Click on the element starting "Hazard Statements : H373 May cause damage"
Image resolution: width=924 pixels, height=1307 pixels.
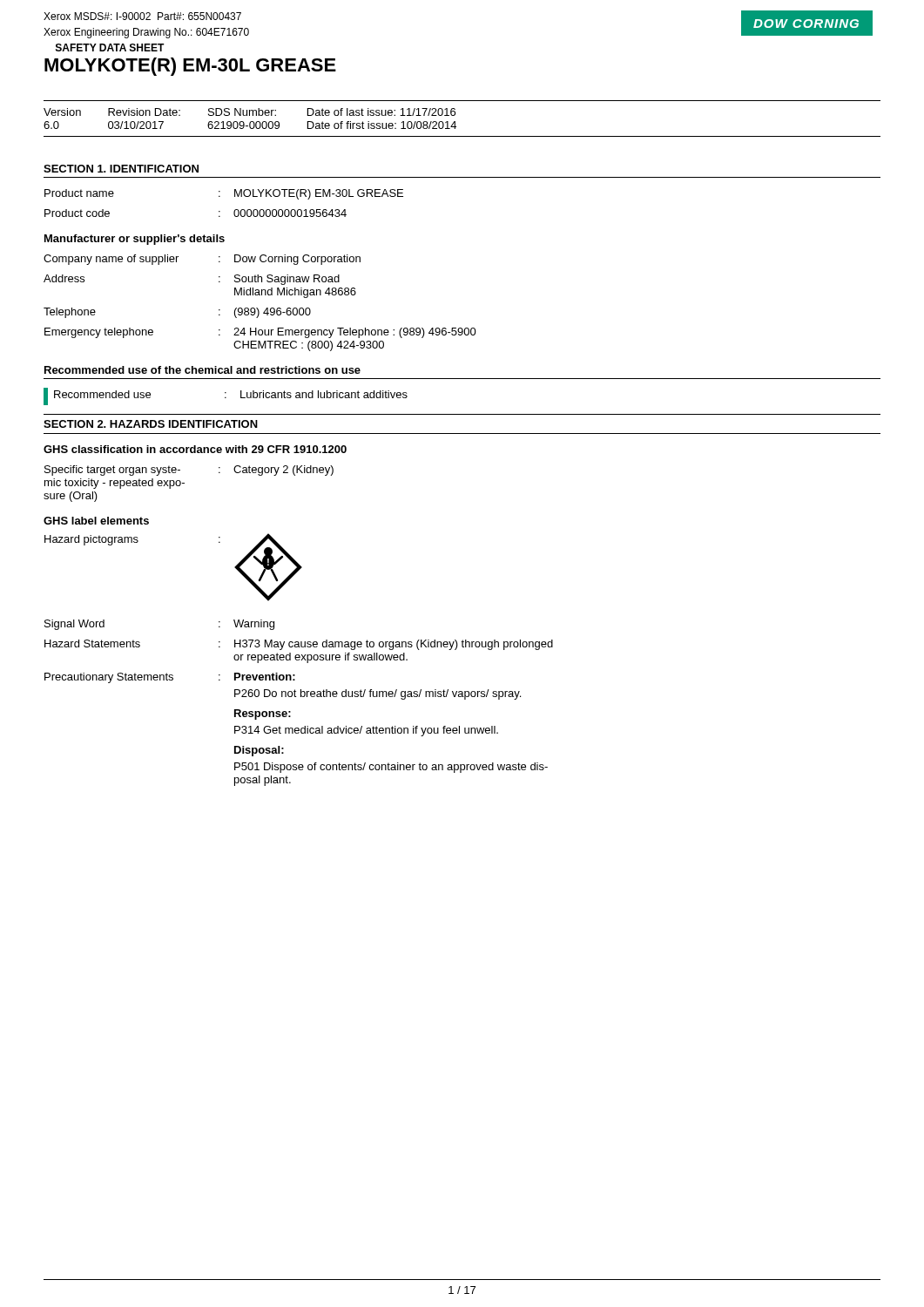[x=298, y=650]
